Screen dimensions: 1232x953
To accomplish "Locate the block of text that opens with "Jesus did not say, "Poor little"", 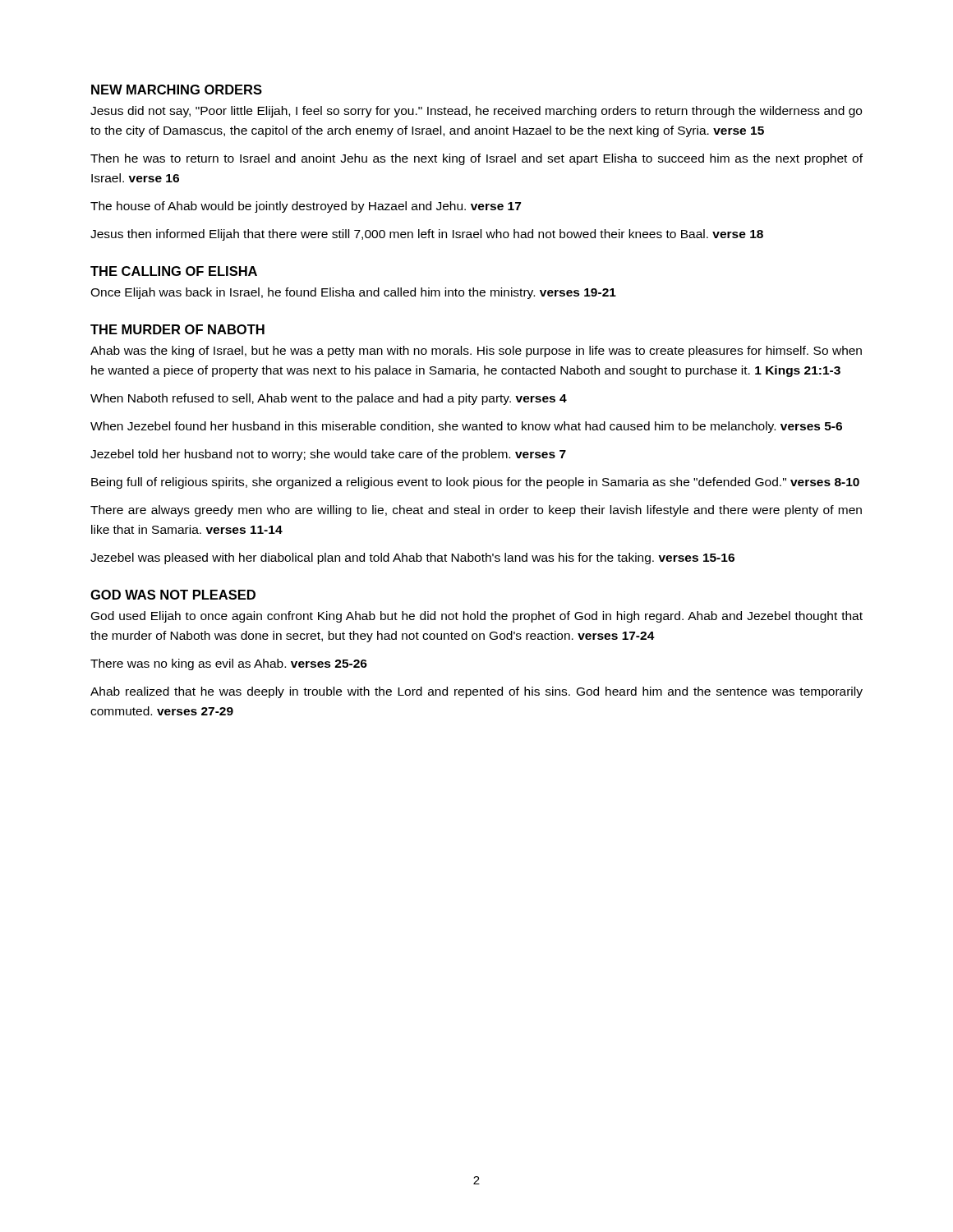I will 476,120.
